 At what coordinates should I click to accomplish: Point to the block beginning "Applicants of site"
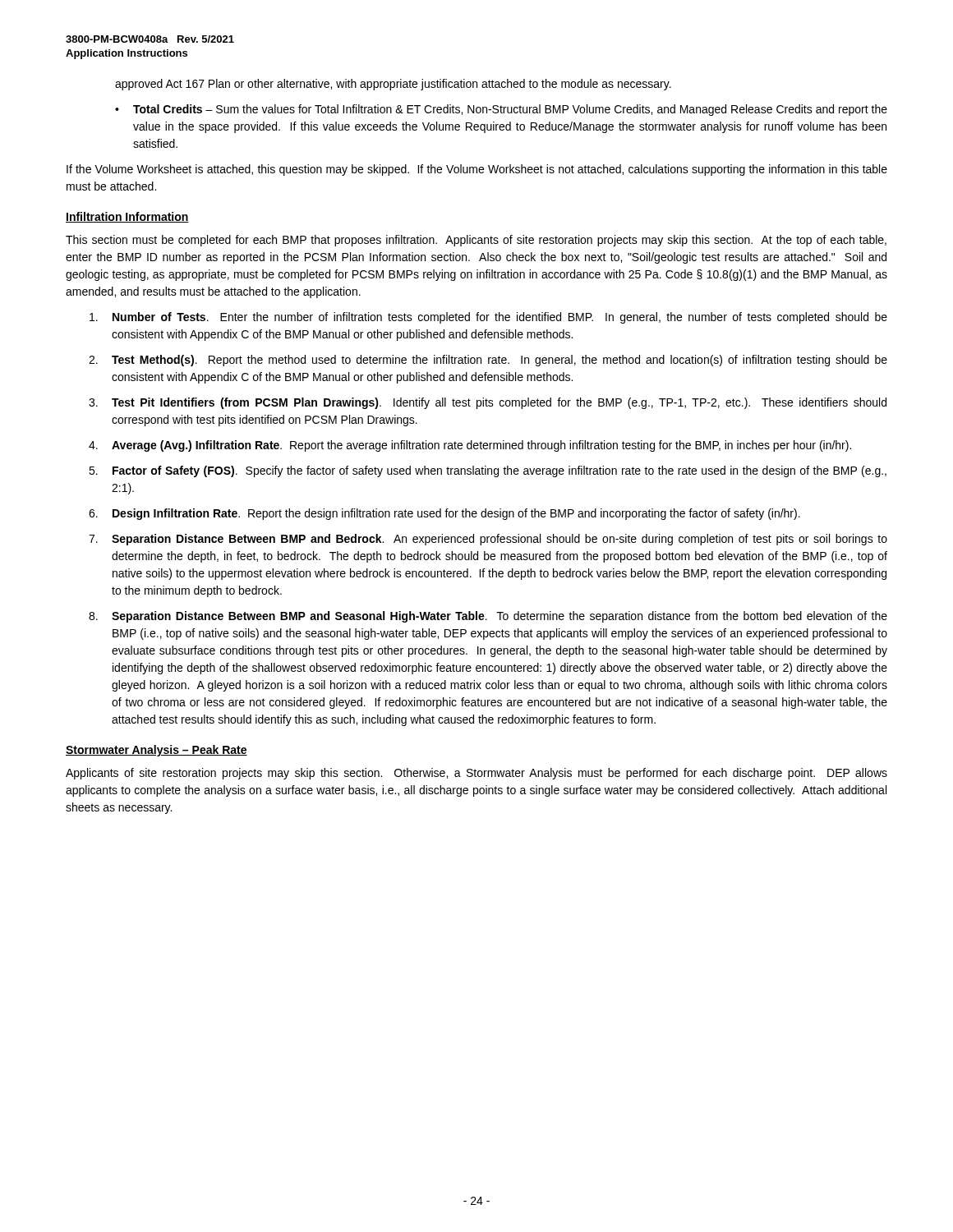(x=476, y=790)
